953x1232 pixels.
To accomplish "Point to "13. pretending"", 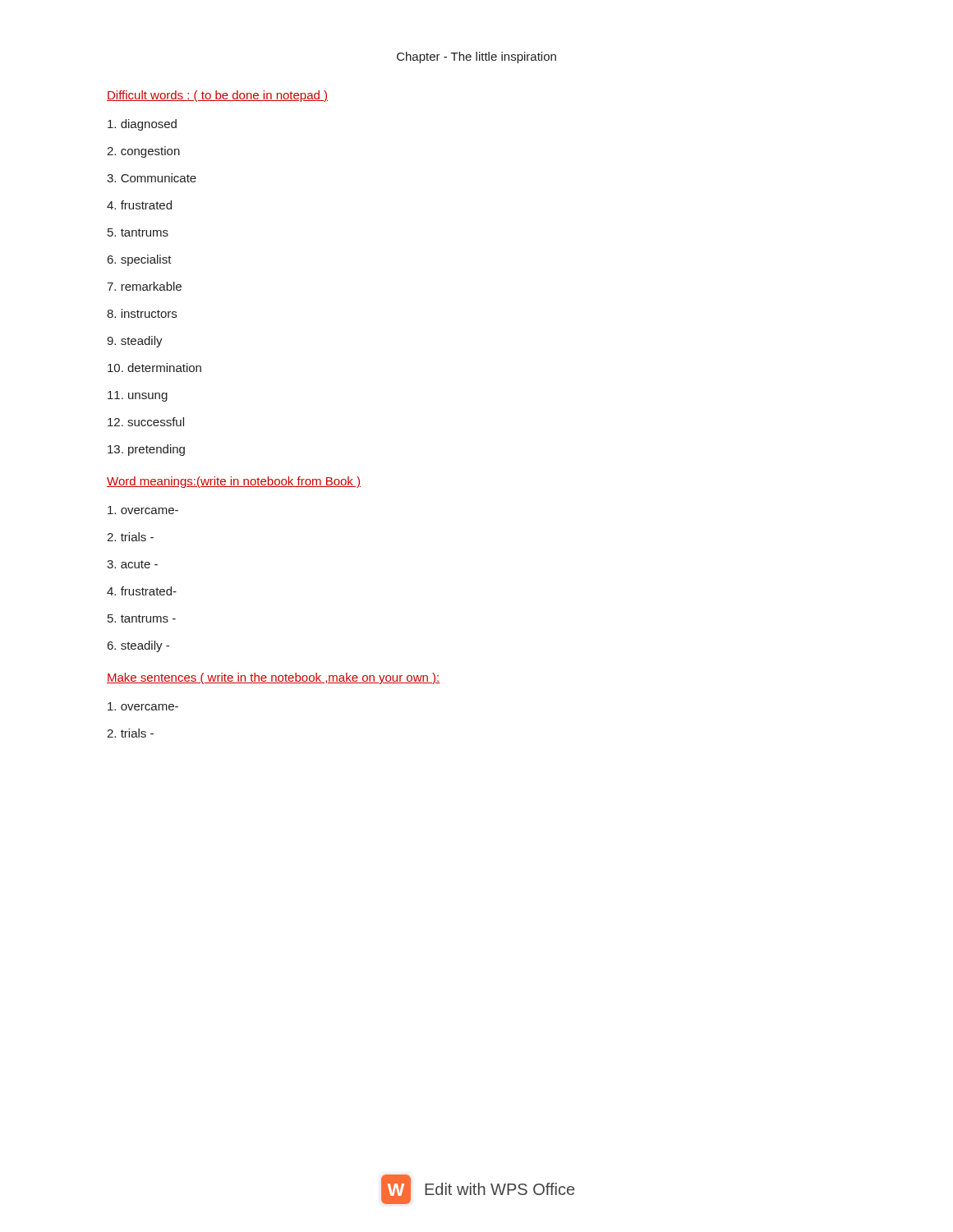I will click(146, 449).
